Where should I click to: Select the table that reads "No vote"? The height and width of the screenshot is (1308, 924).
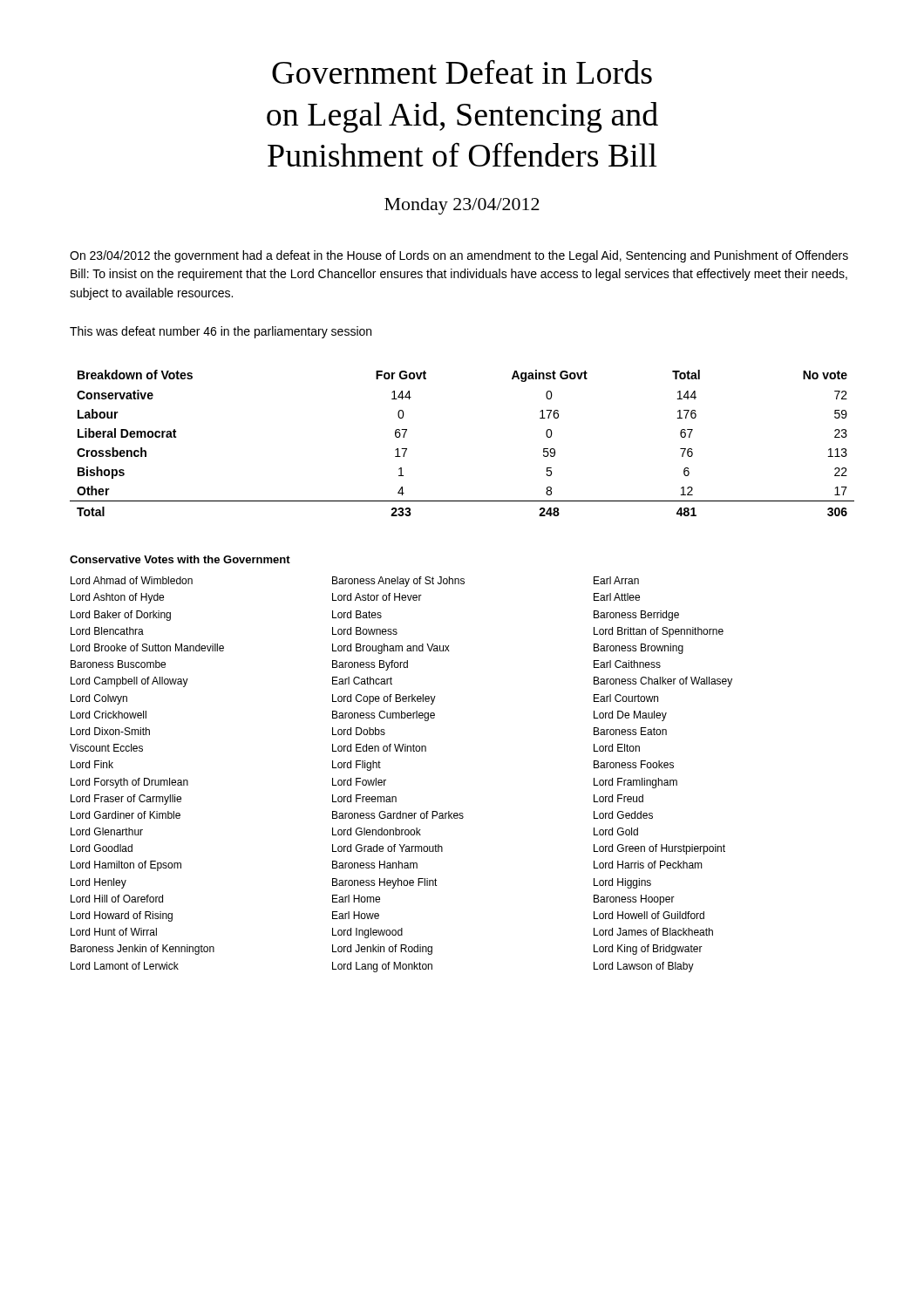(x=462, y=444)
